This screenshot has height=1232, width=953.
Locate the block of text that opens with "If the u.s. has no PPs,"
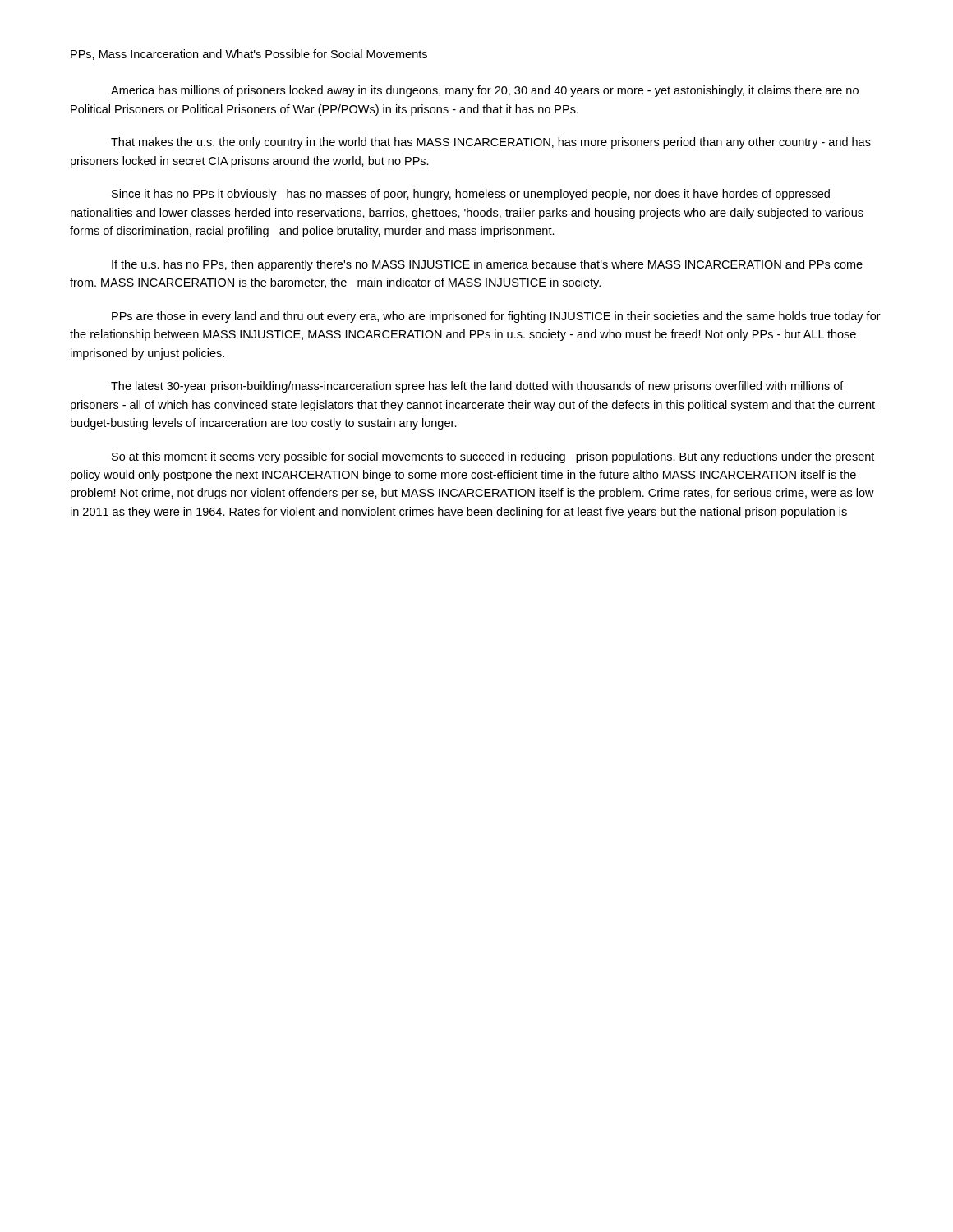[466, 274]
